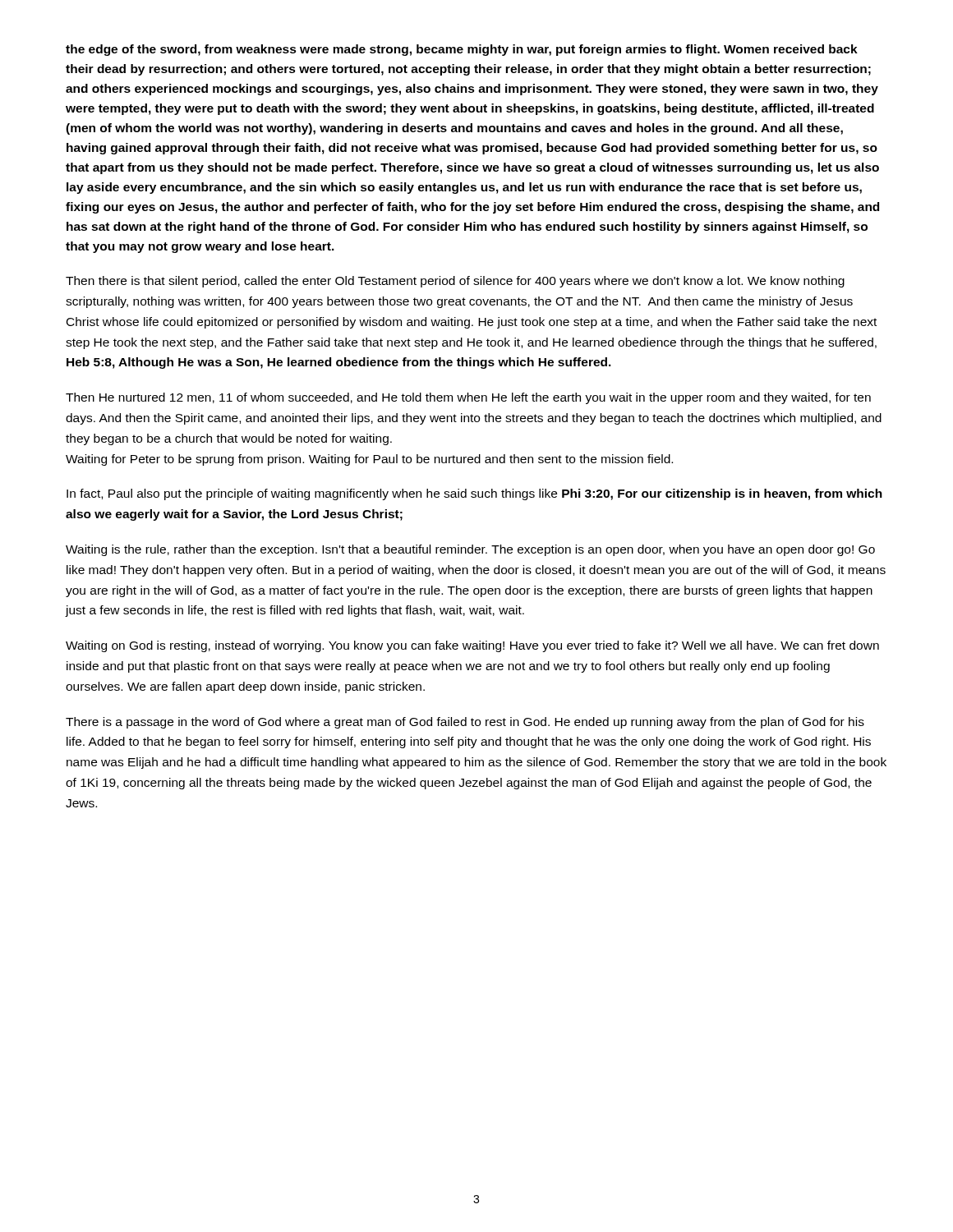Click the passage that begins "Then He nurtured 12 men, 11 of whom"
Screen dimensions: 1232x953
pyautogui.click(x=474, y=428)
